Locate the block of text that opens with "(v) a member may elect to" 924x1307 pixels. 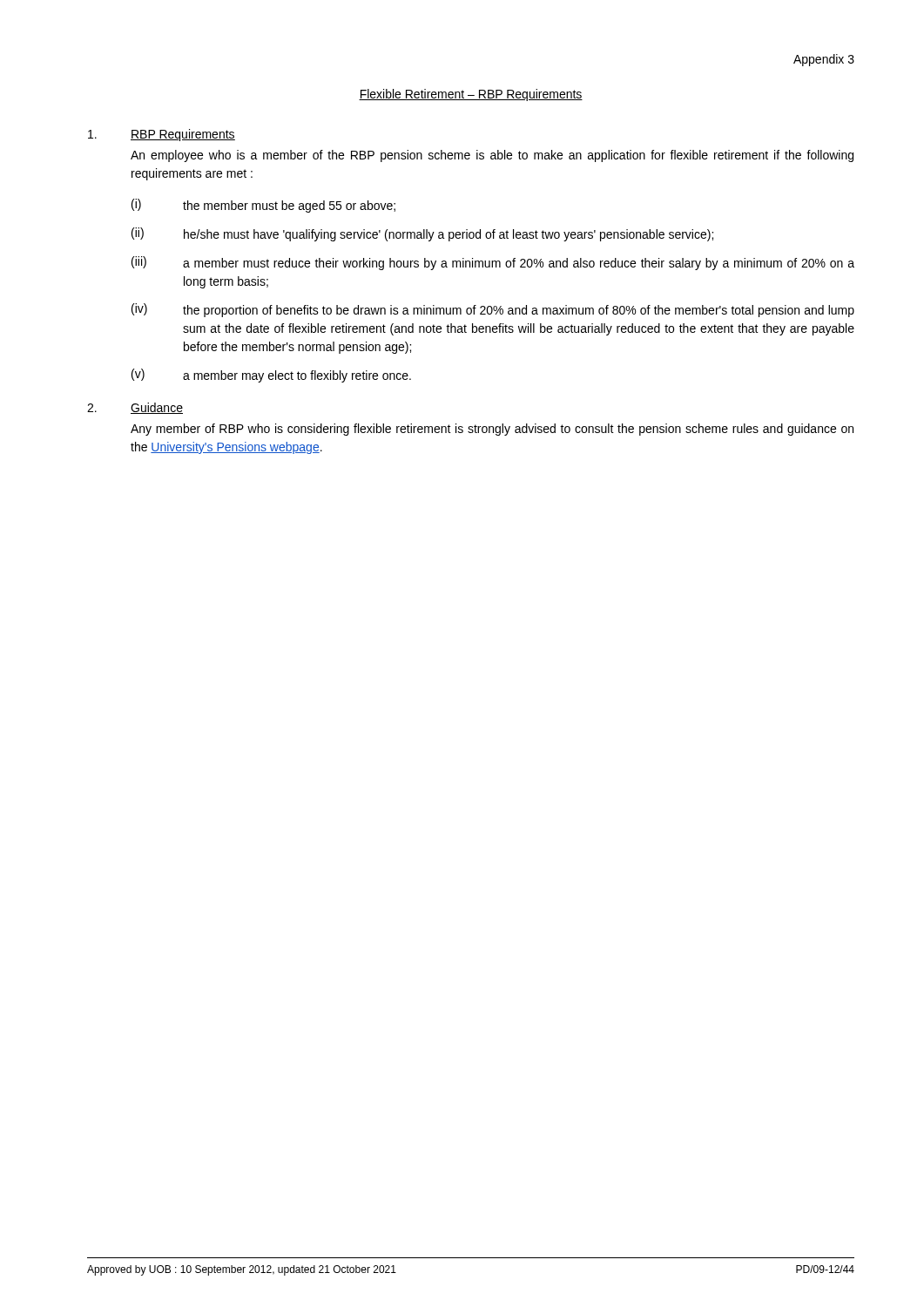(271, 376)
